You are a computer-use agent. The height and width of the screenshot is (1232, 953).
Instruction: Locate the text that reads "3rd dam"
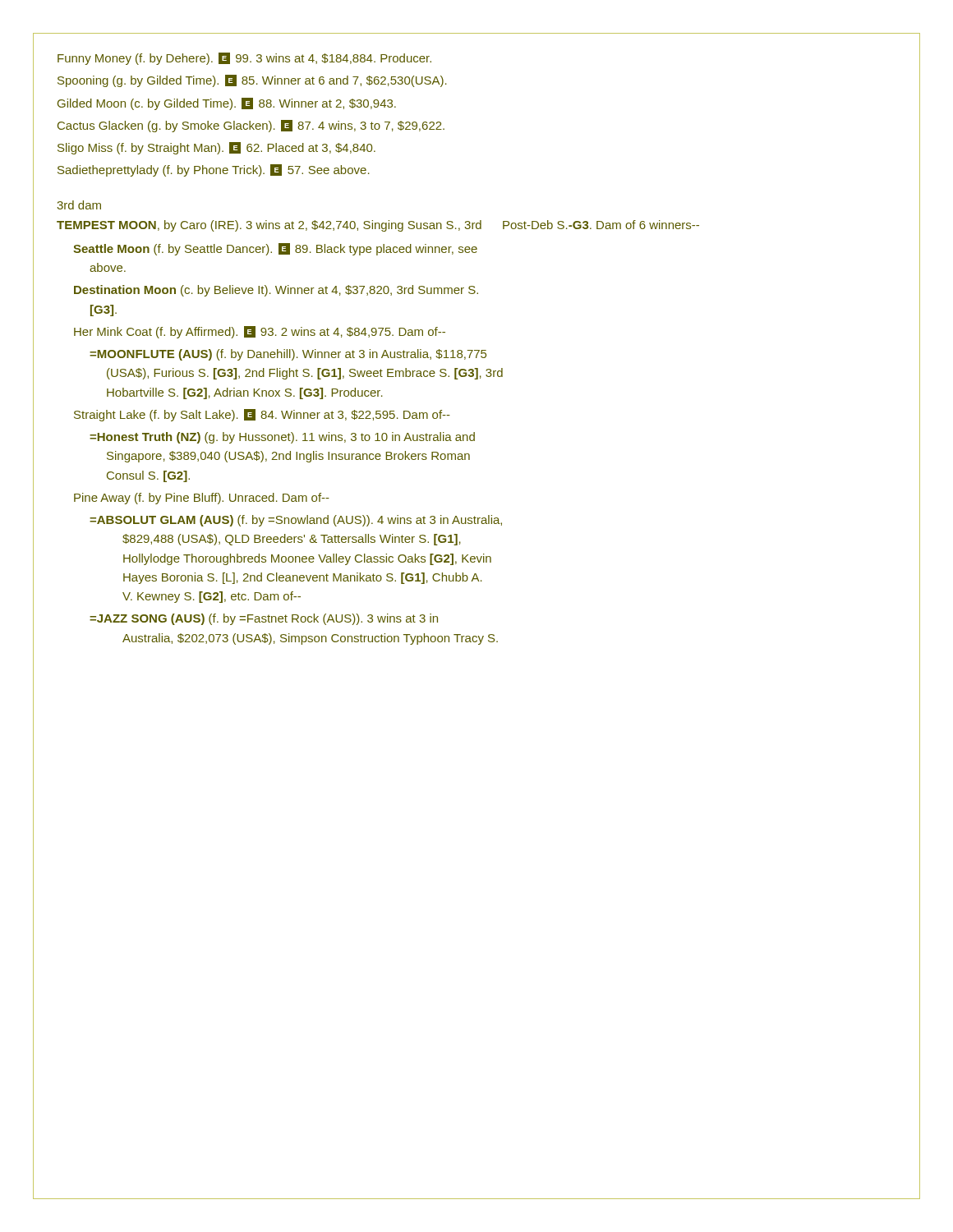click(79, 205)
